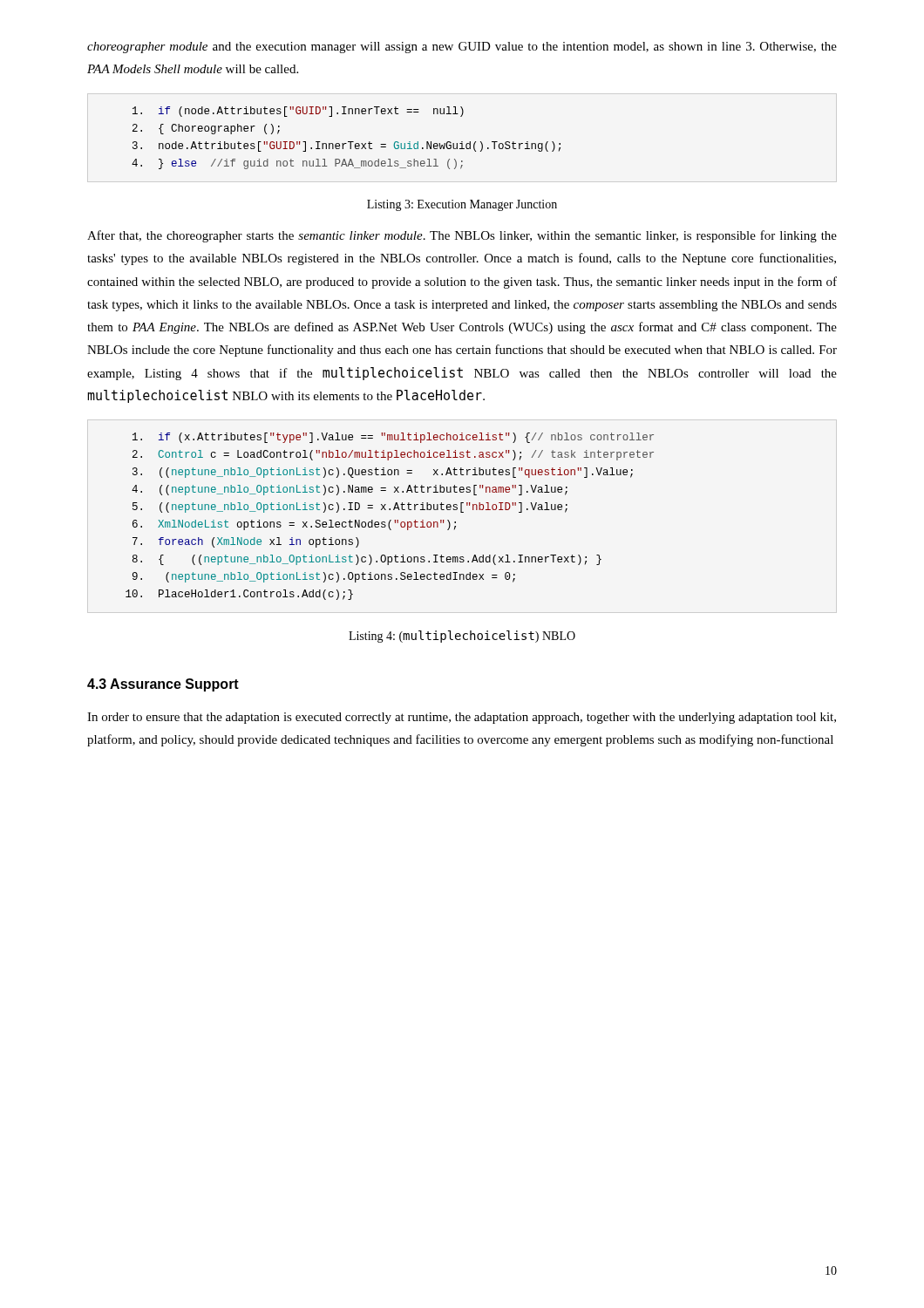Find the section header containing "4.3 Assurance Support"
The height and width of the screenshot is (1308, 924).
(x=163, y=684)
